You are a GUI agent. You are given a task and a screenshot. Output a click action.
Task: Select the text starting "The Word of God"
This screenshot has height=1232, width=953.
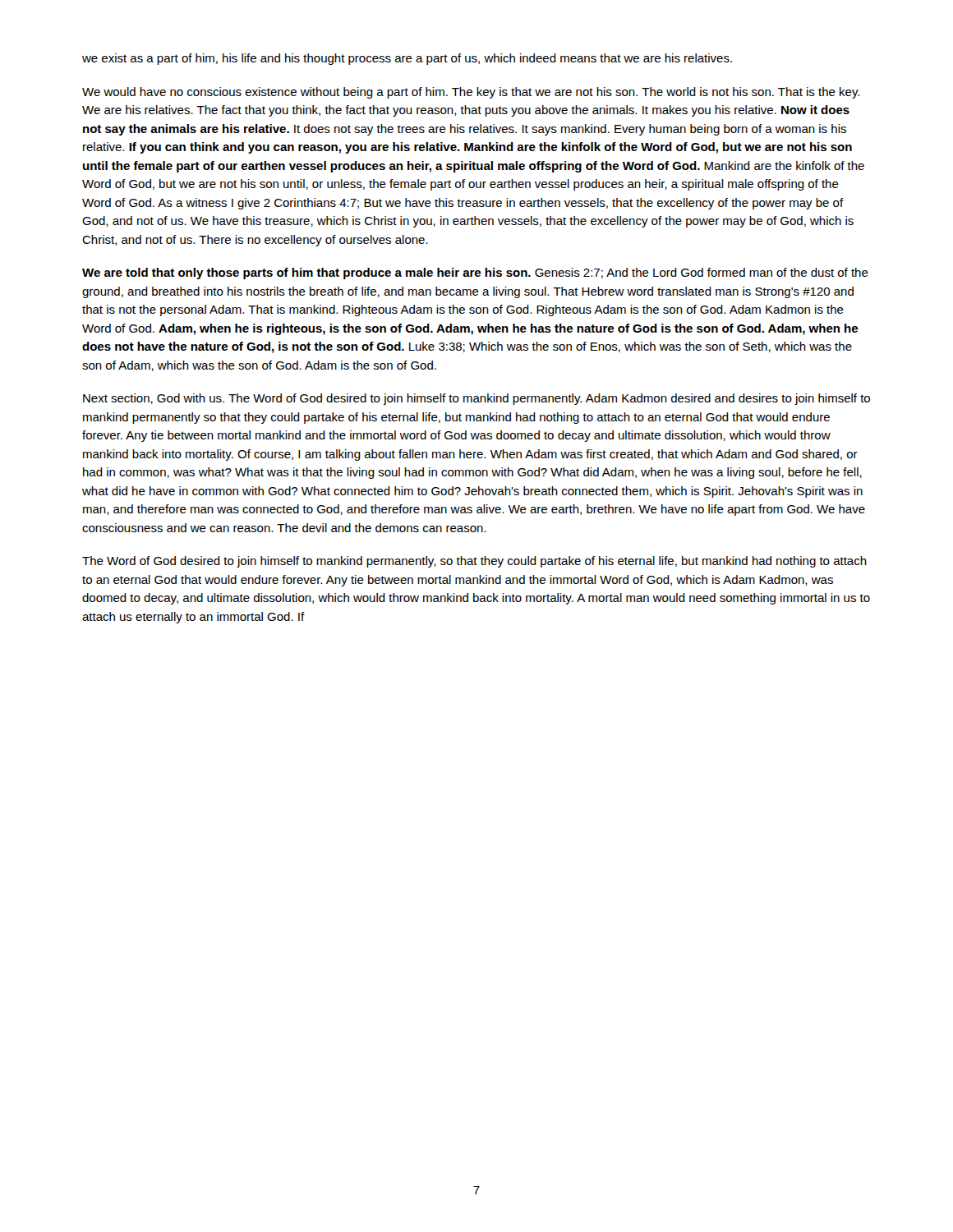click(x=476, y=588)
